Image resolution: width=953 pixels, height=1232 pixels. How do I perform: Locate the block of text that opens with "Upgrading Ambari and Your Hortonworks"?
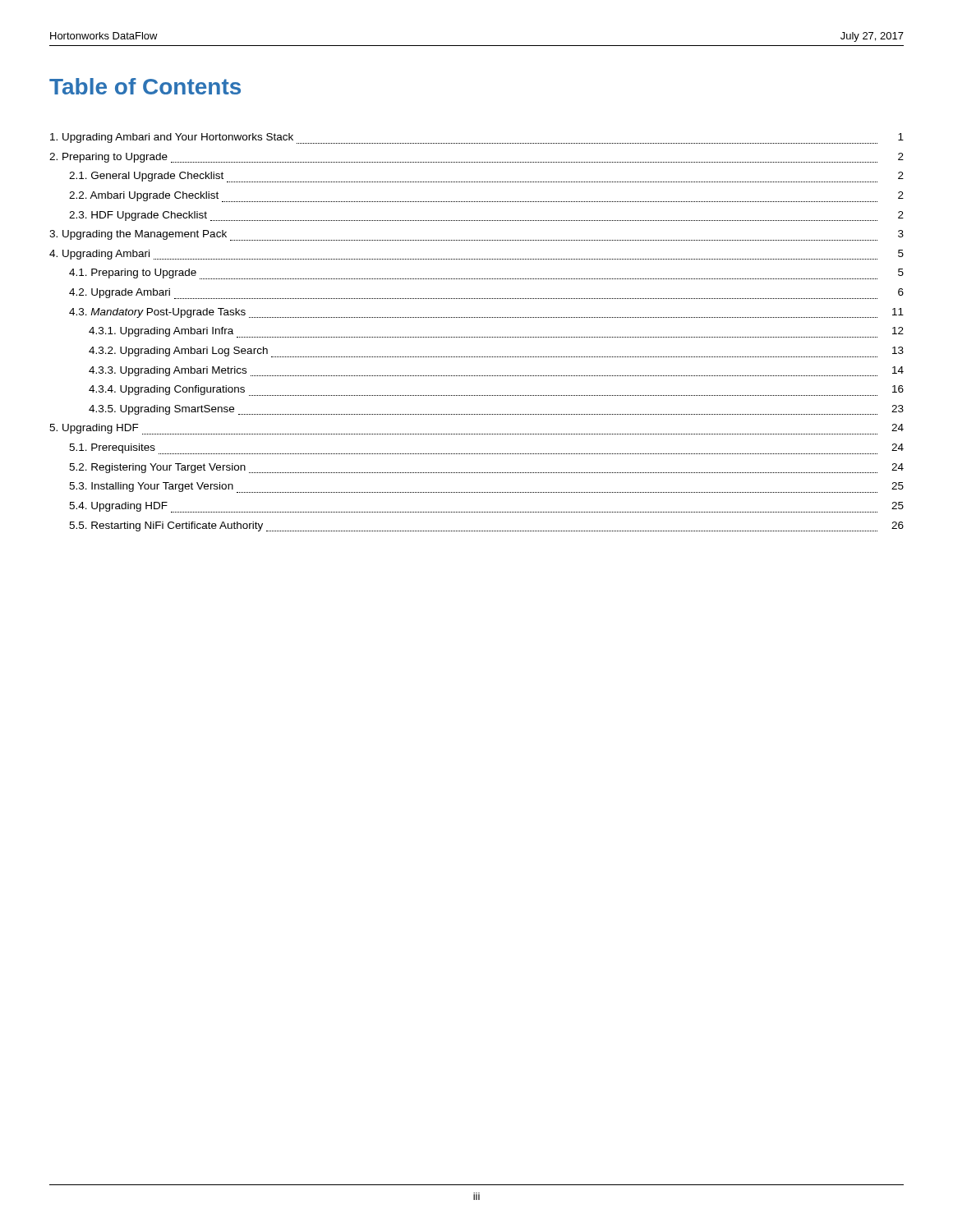[476, 137]
